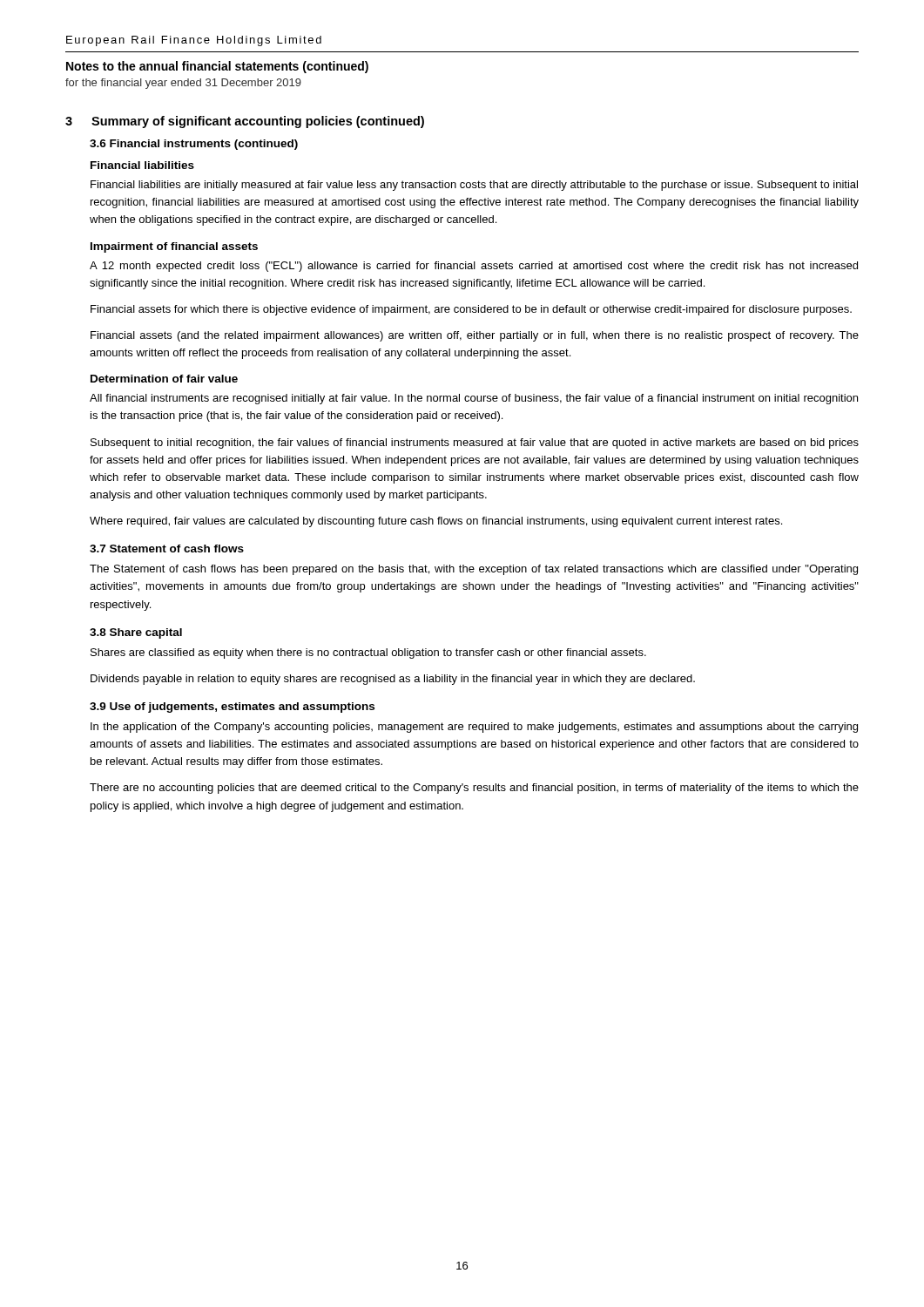The height and width of the screenshot is (1307, 924).
Task: Find the section header that reads "3.7 Statement of cash flows"
Action: [167, 549]
